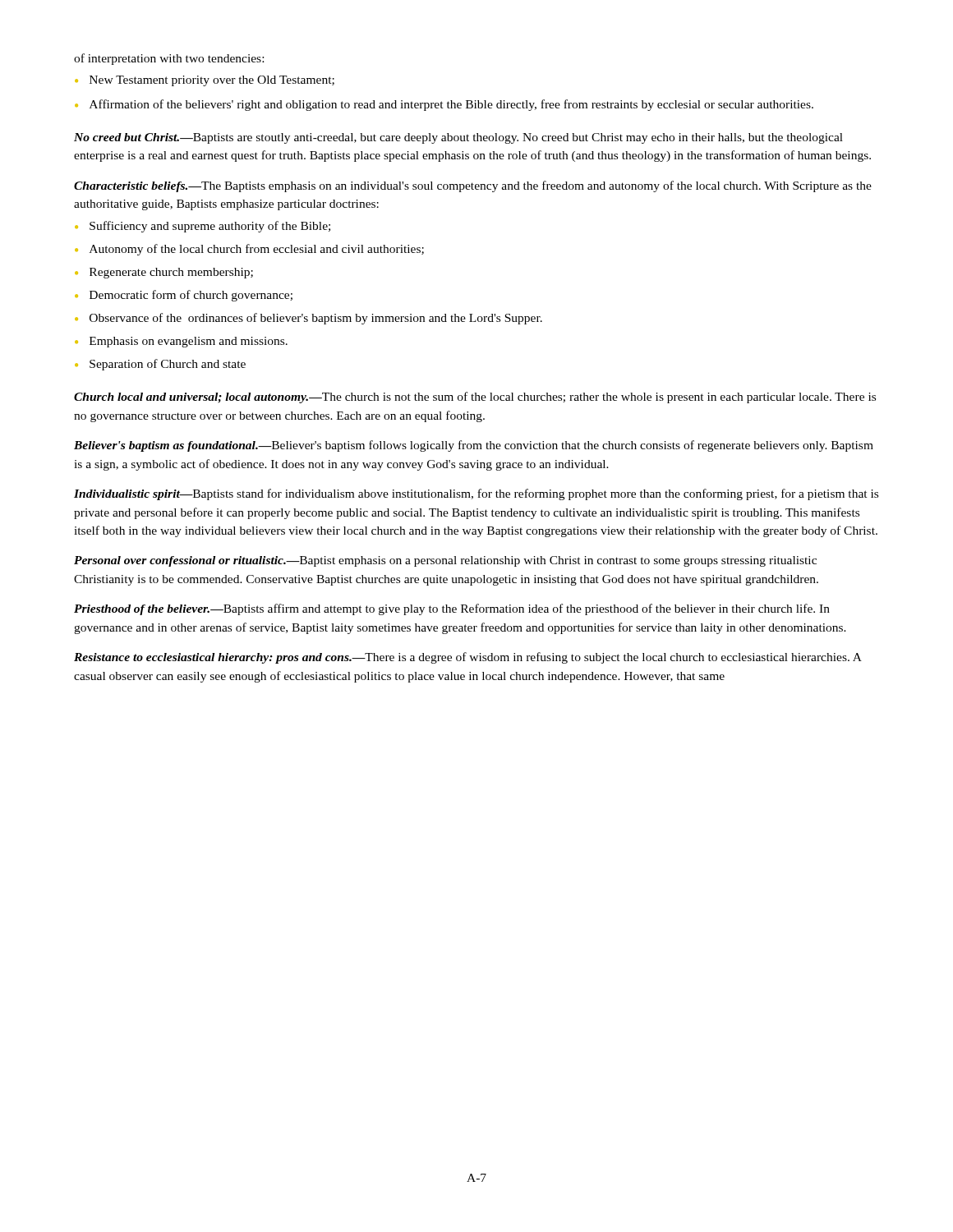Click on the block starting "Priesthood of the believer.—Baptists affirm and"
Viewport: 953px width, 1232px height.
[460, 618]
